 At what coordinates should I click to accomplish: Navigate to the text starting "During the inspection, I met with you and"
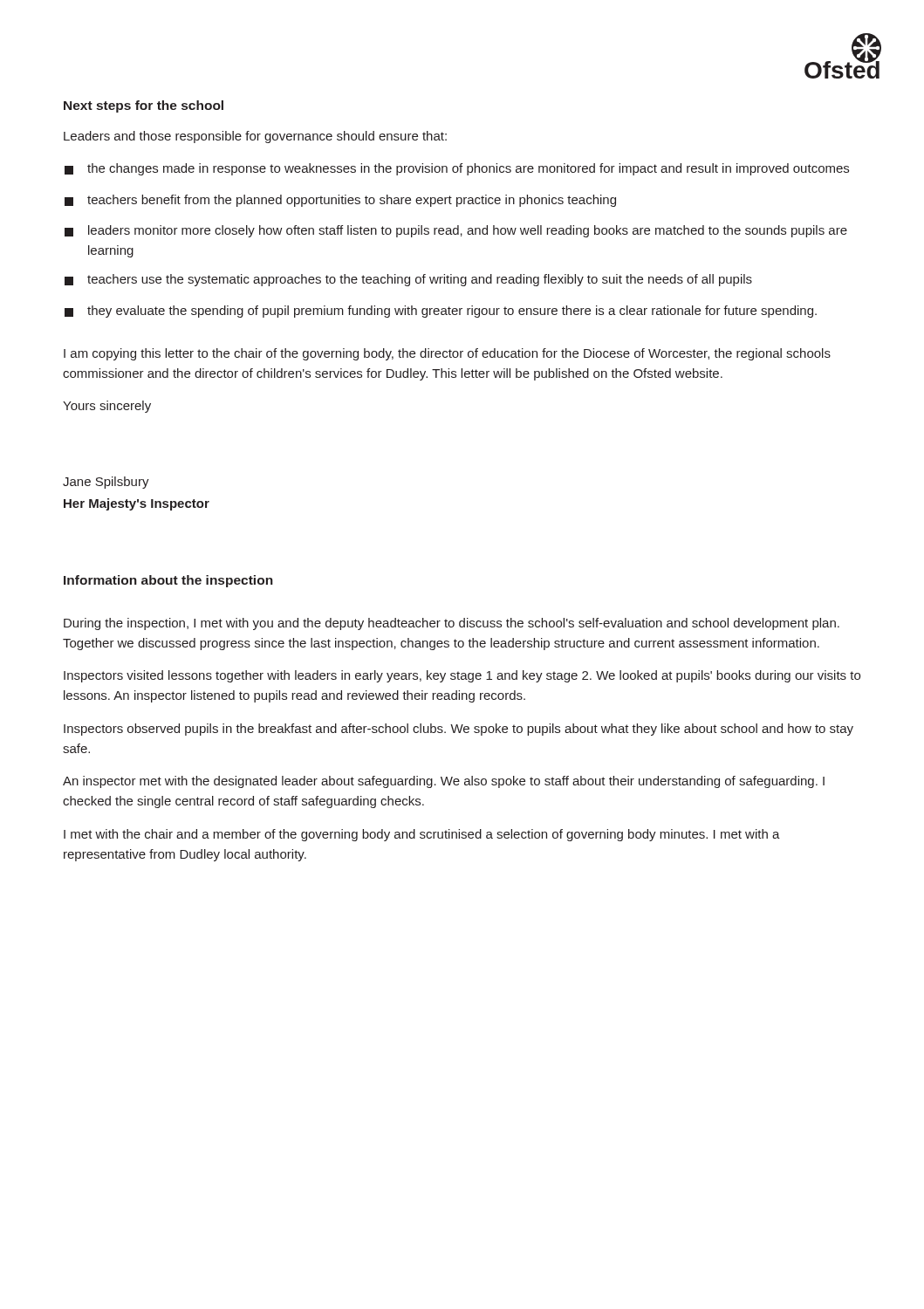[452, 632]
